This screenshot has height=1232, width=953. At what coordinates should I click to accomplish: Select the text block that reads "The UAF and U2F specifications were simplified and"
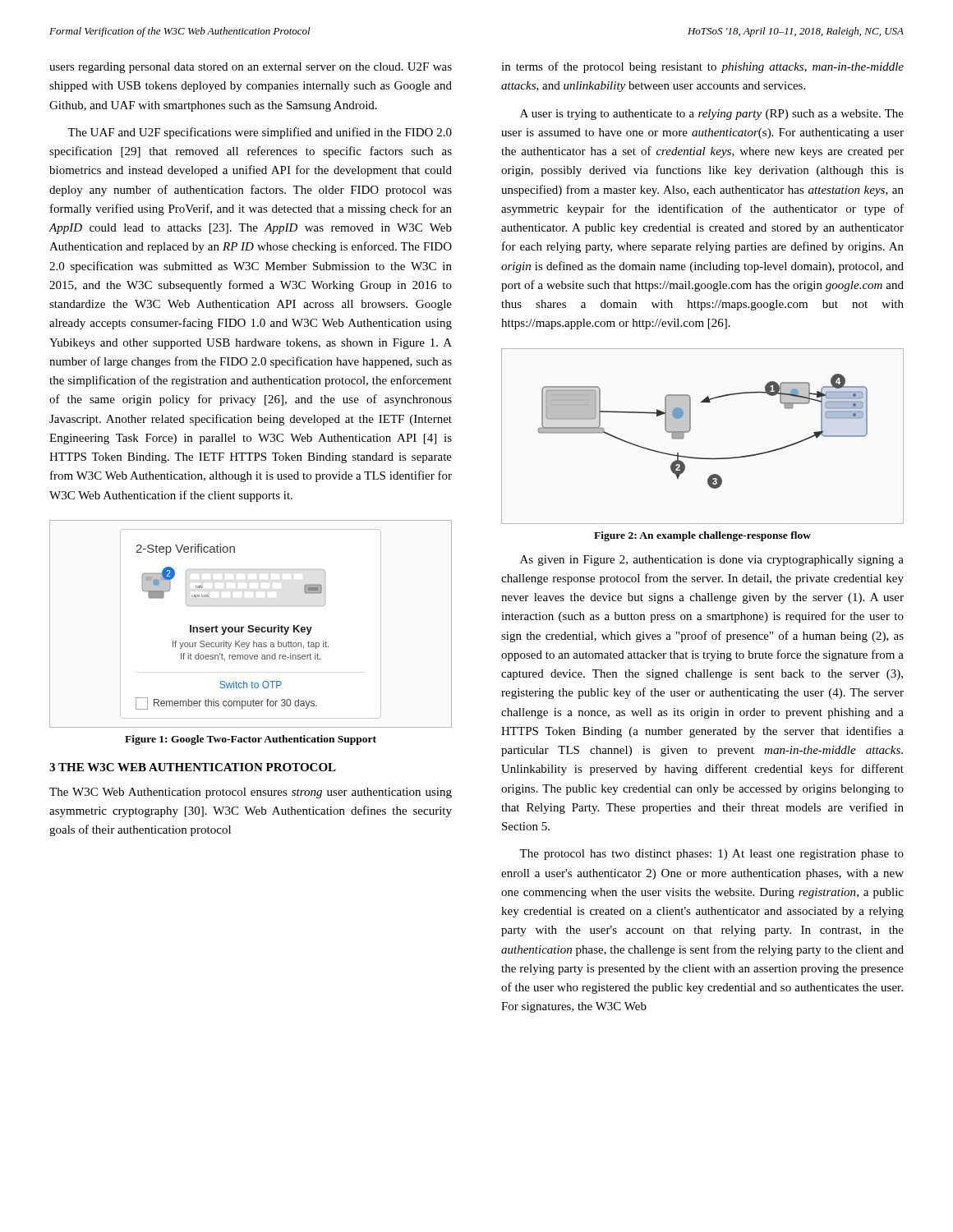251,314
